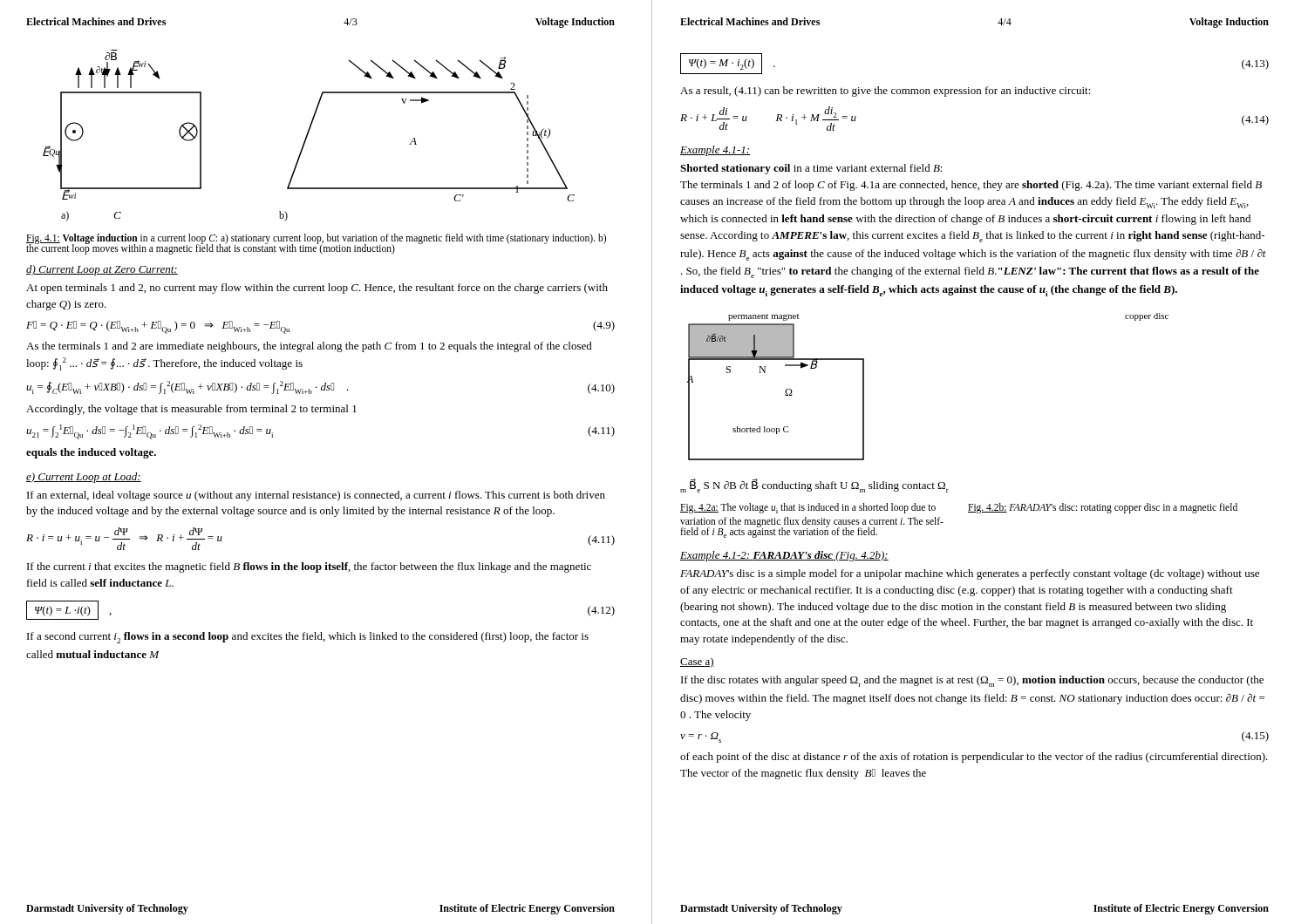The width and height of the screenshot is (1308, 924).
Task: Point to the formula beginning "Ψ(t) = L"
Action: coord(61,611)
